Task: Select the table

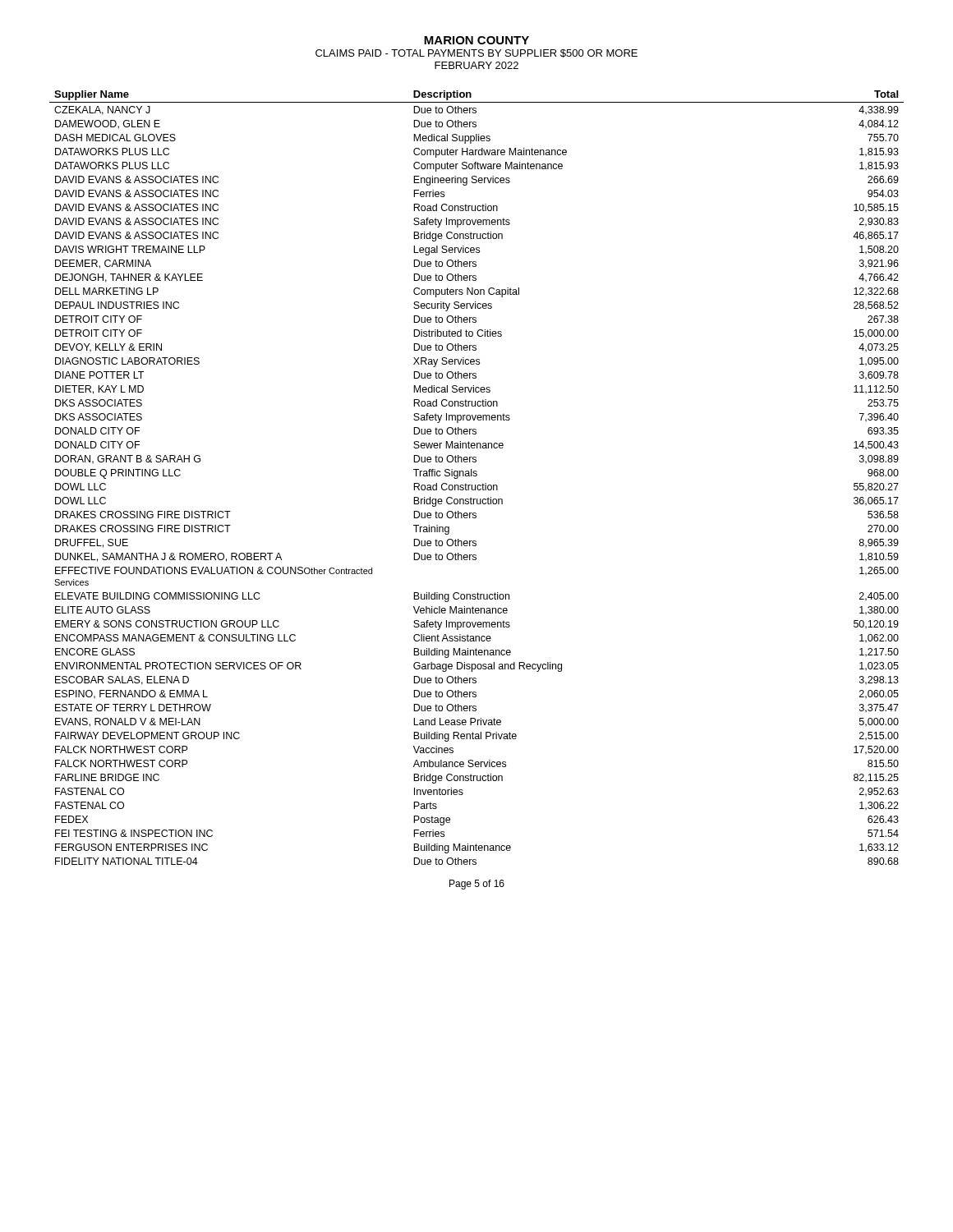Action: pos(476,477)
